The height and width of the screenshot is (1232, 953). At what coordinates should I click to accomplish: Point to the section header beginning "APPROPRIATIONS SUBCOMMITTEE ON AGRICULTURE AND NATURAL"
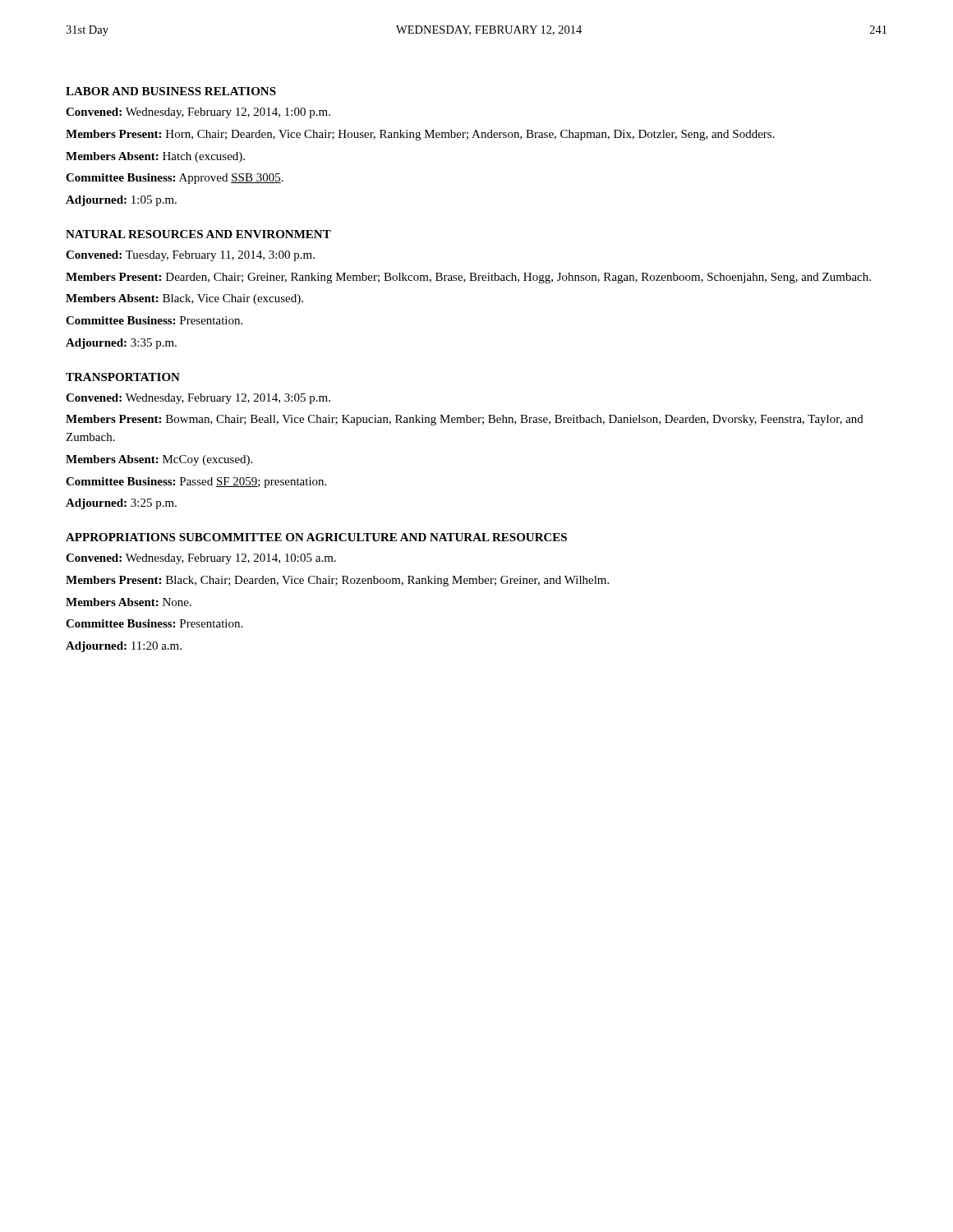317,537
